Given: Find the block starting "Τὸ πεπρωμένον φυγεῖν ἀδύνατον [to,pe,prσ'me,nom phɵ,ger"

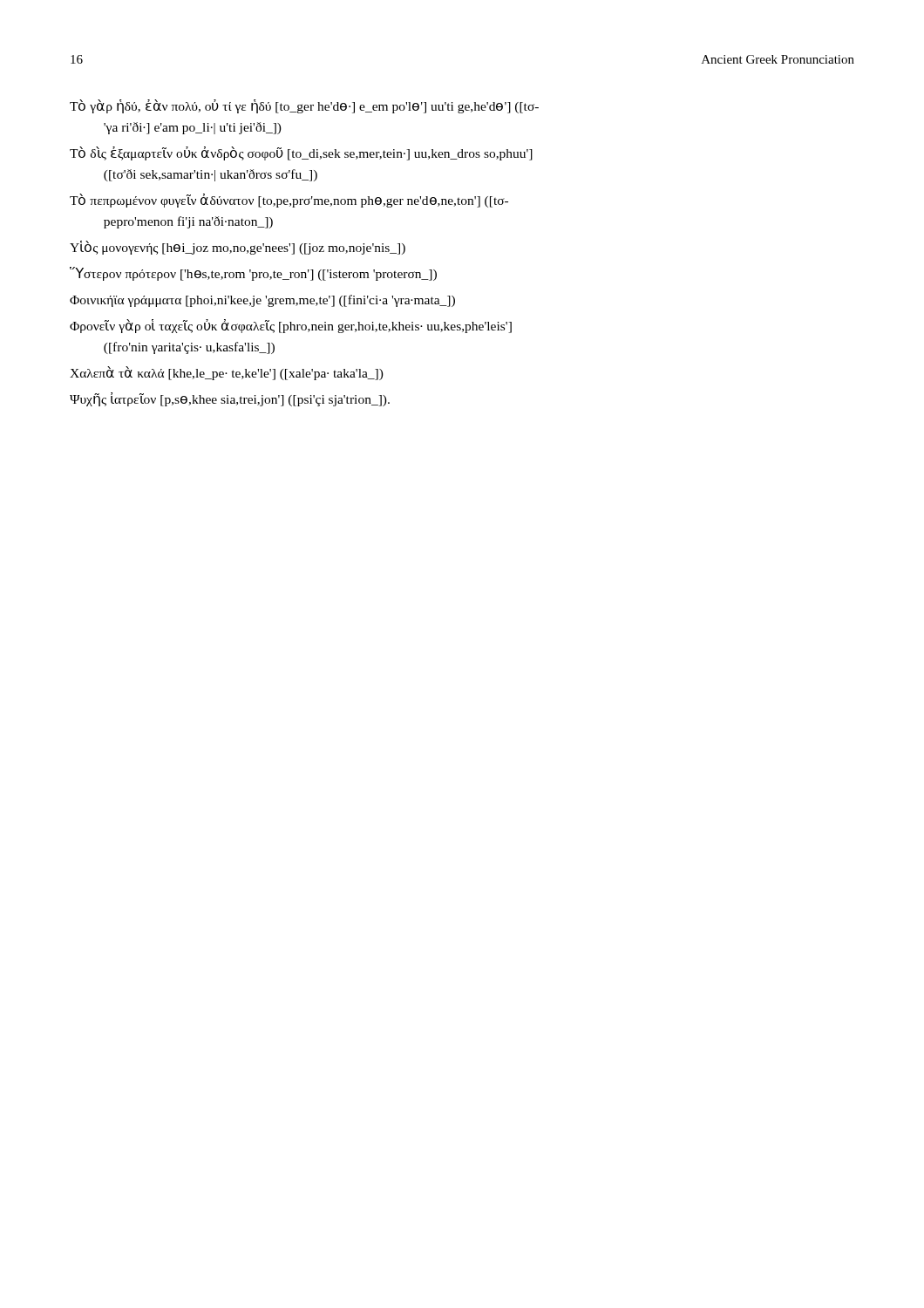Looking at the screenshot, I should 289,211.
